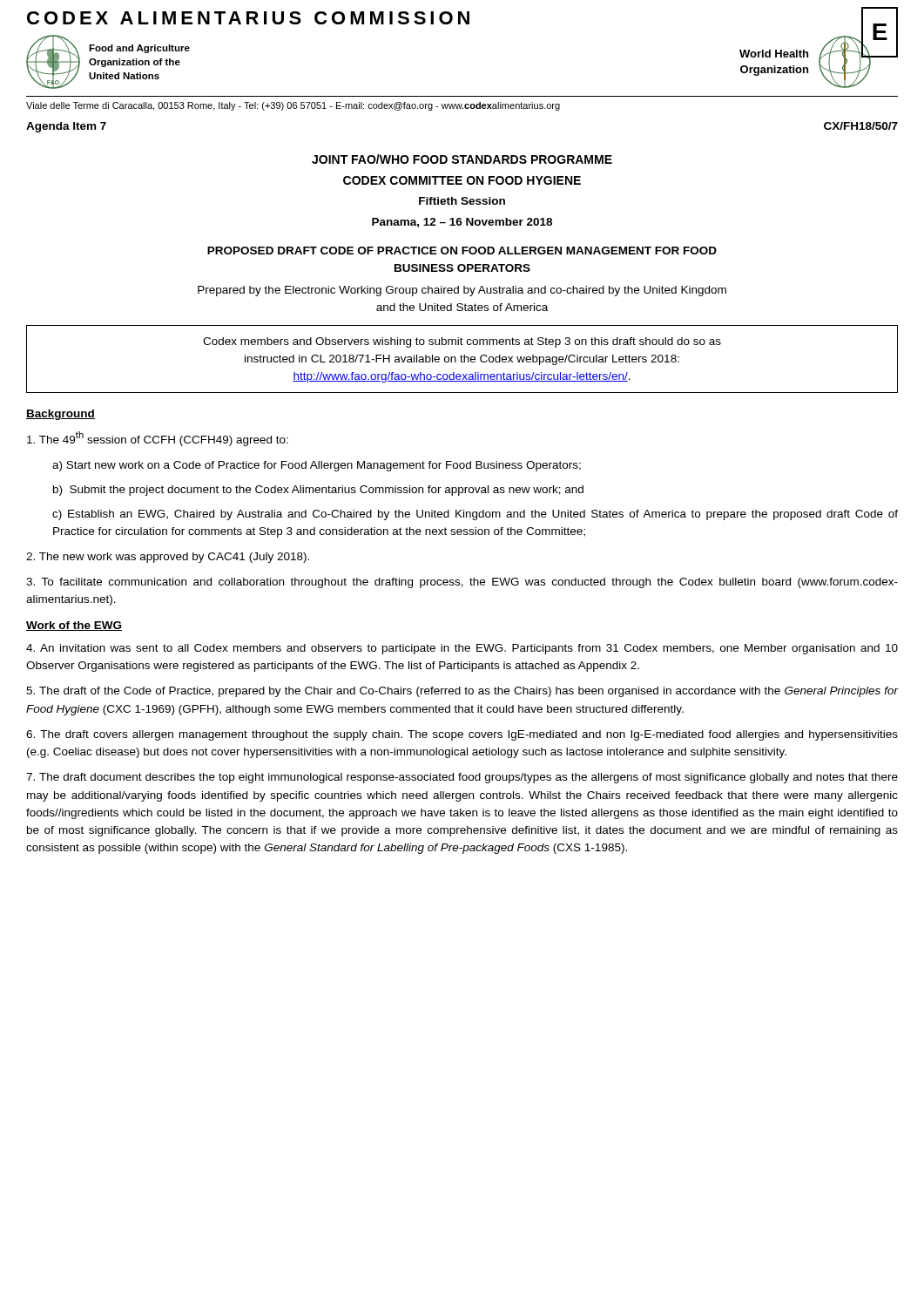Click the passage that begins "a) Start new work on"

coord(317,465)
